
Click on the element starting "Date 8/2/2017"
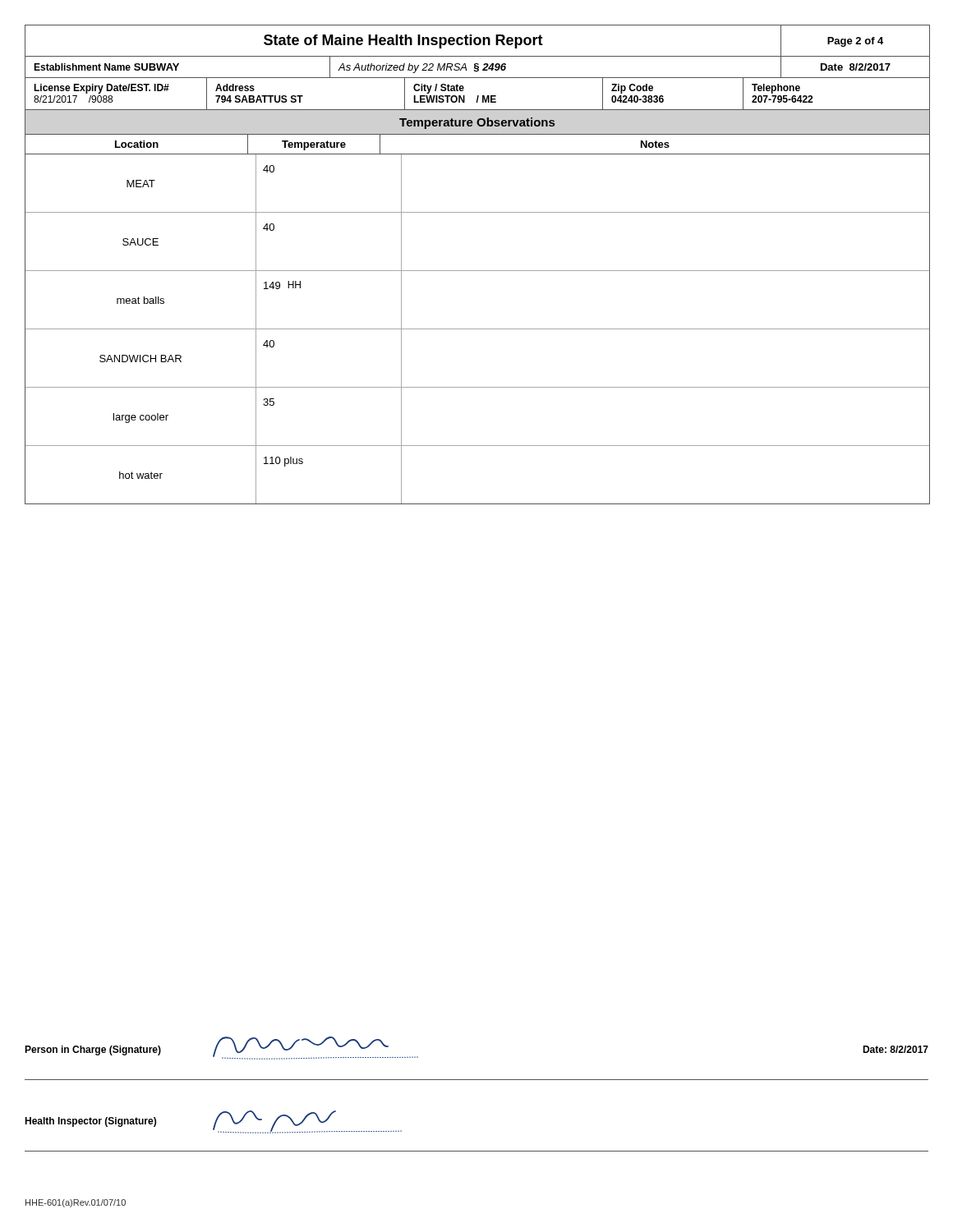coord(855,67)
